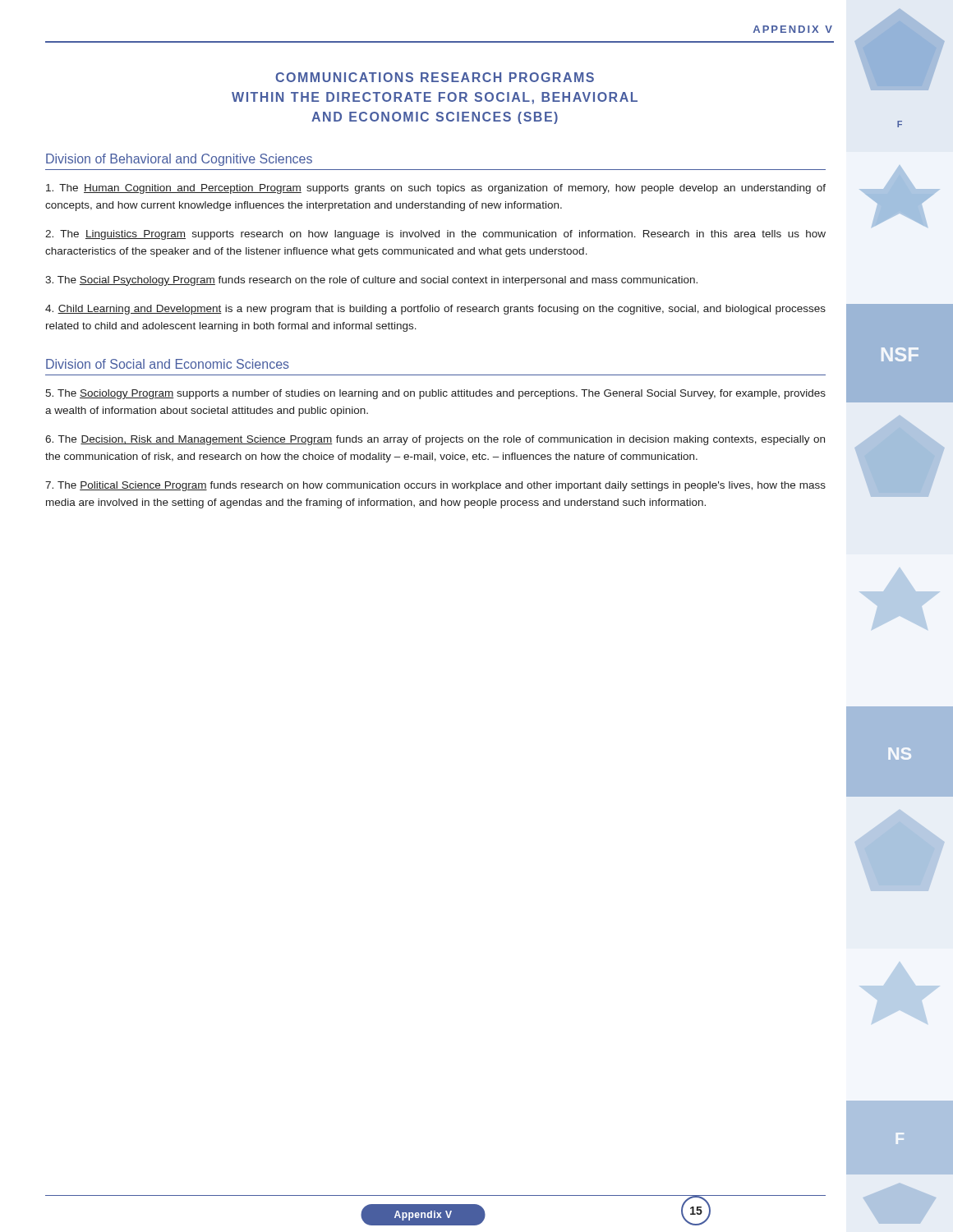Find the text starting "The Linguistics Program supports research on how language"
Screen dimensions: 1232x953
coord(435,242)
